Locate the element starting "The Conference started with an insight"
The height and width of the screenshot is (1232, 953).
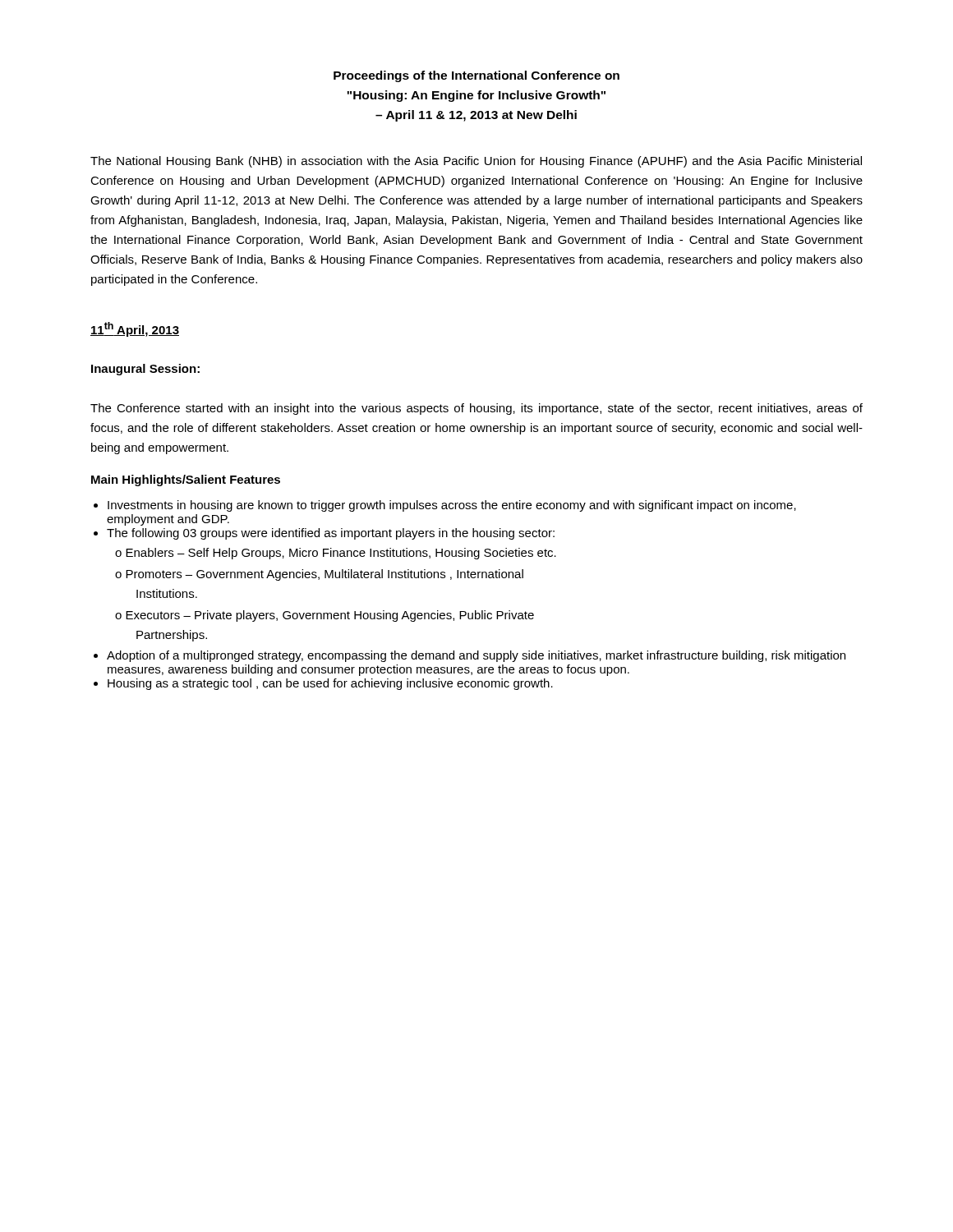[476, 428]
